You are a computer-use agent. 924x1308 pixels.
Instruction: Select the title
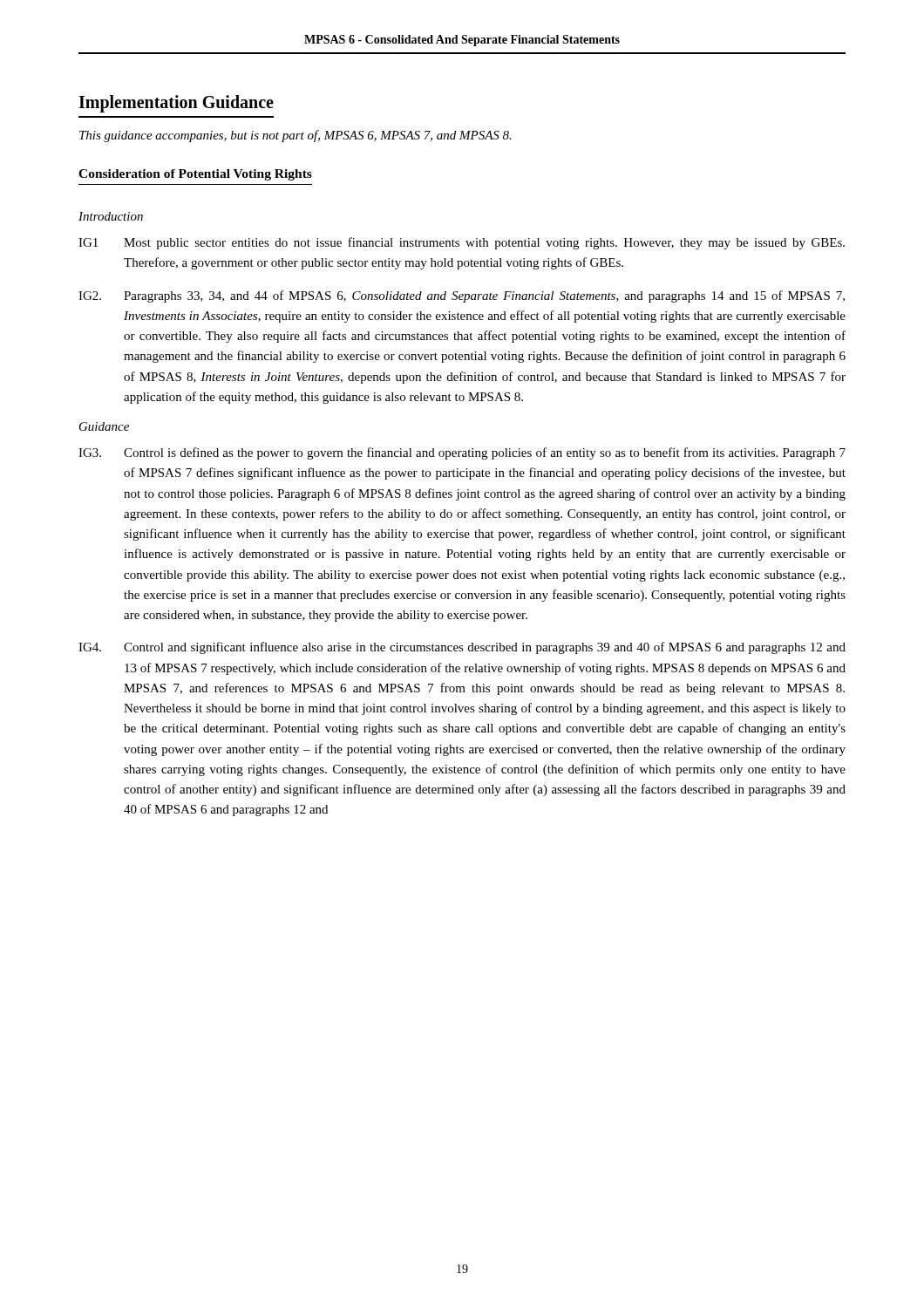(176, 105)
